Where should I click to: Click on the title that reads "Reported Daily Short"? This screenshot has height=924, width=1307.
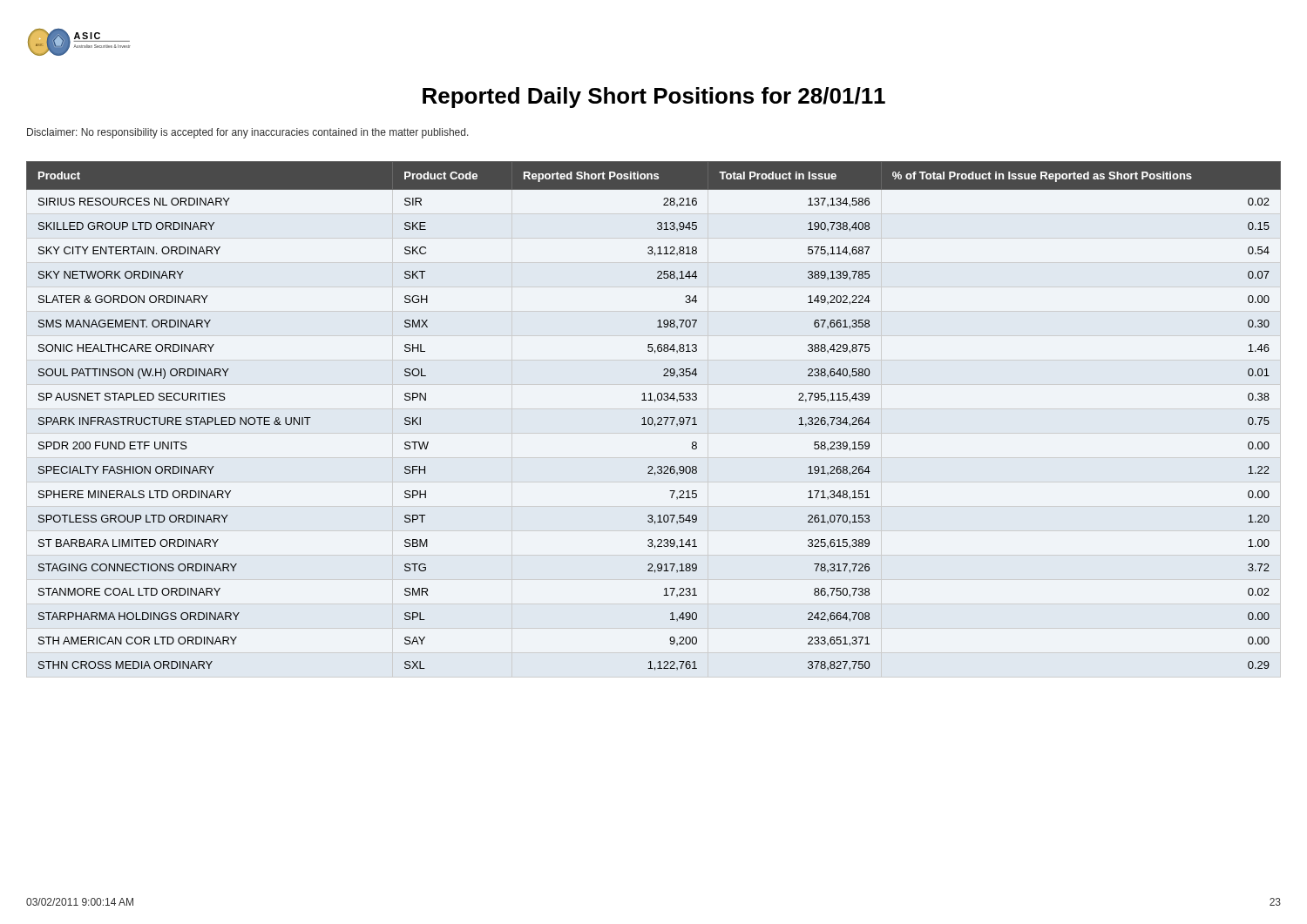tap(654, 96)
